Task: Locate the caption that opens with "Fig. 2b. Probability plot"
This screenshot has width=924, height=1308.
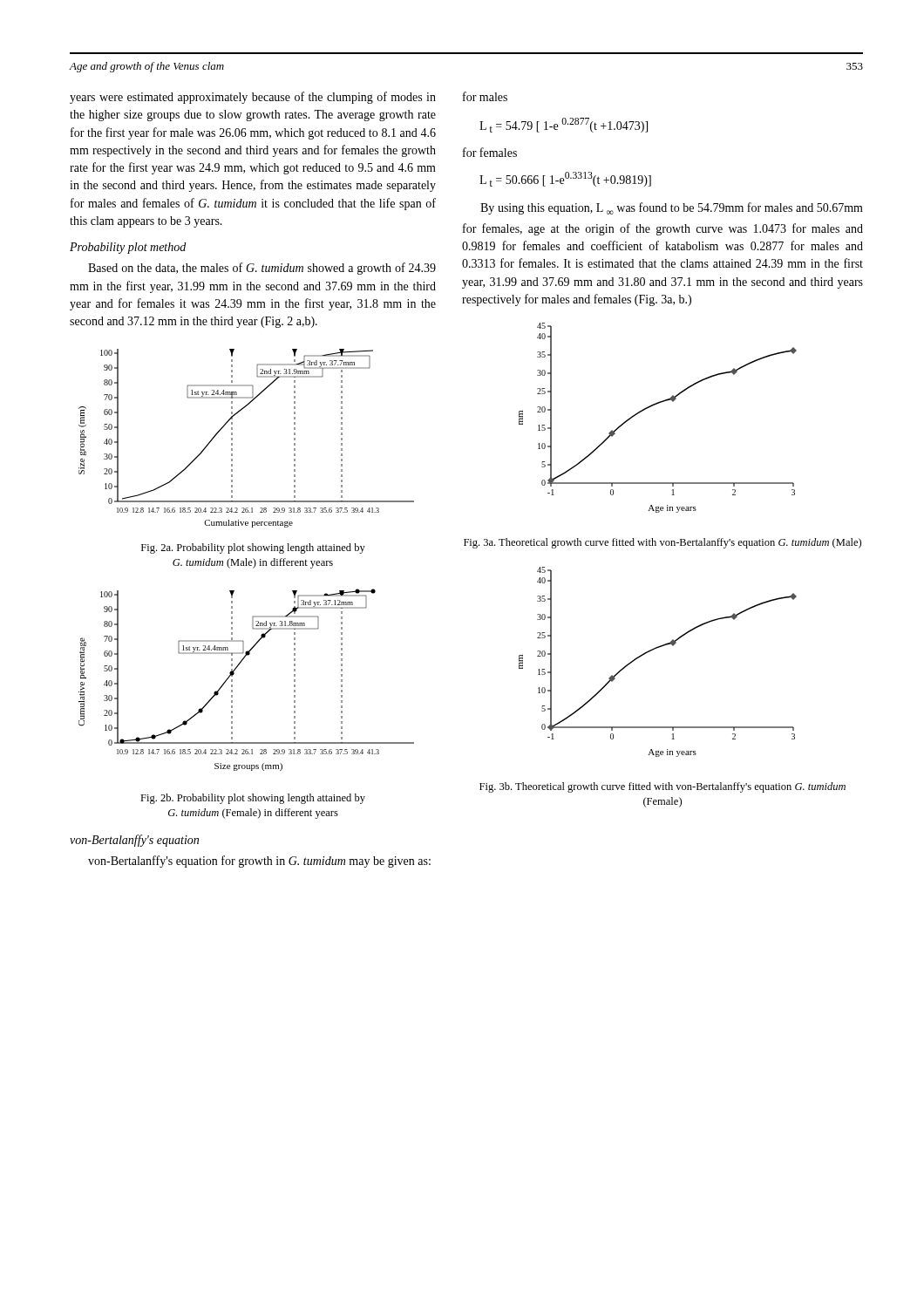Action: (253, 805)
